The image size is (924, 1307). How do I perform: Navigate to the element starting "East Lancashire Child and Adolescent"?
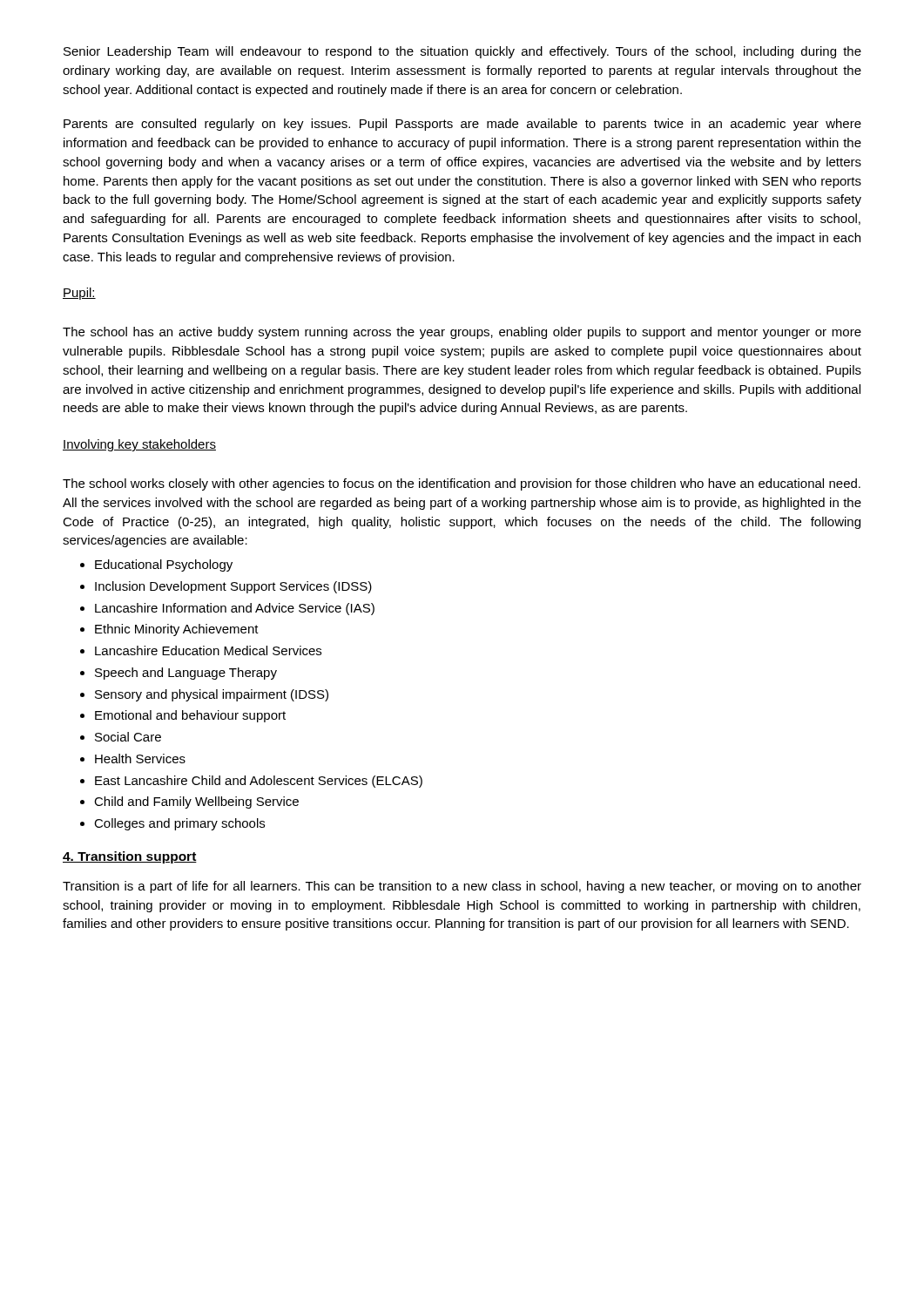[259, 782]
